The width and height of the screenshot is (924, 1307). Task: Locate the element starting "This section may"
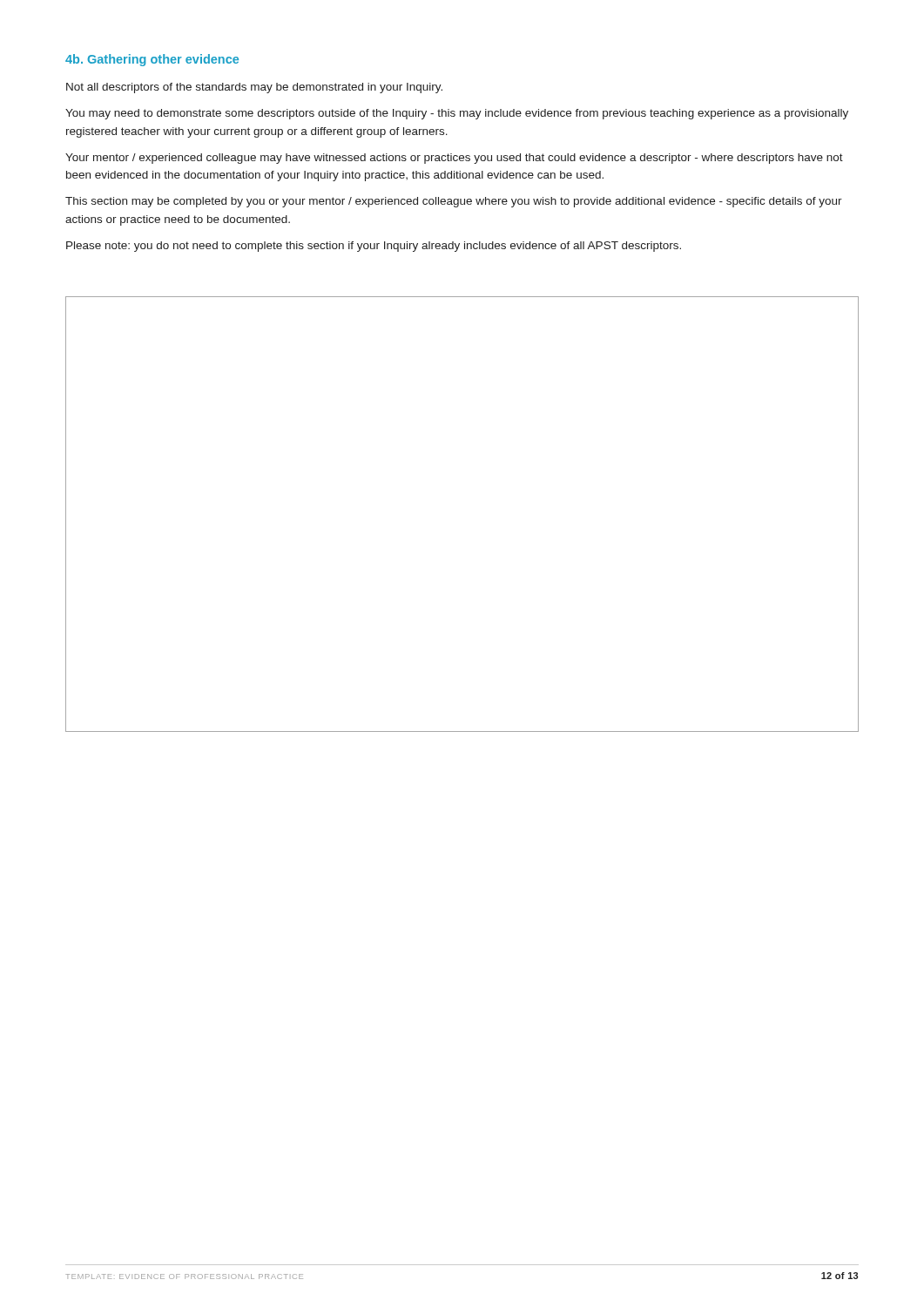(x=453, y=210)
